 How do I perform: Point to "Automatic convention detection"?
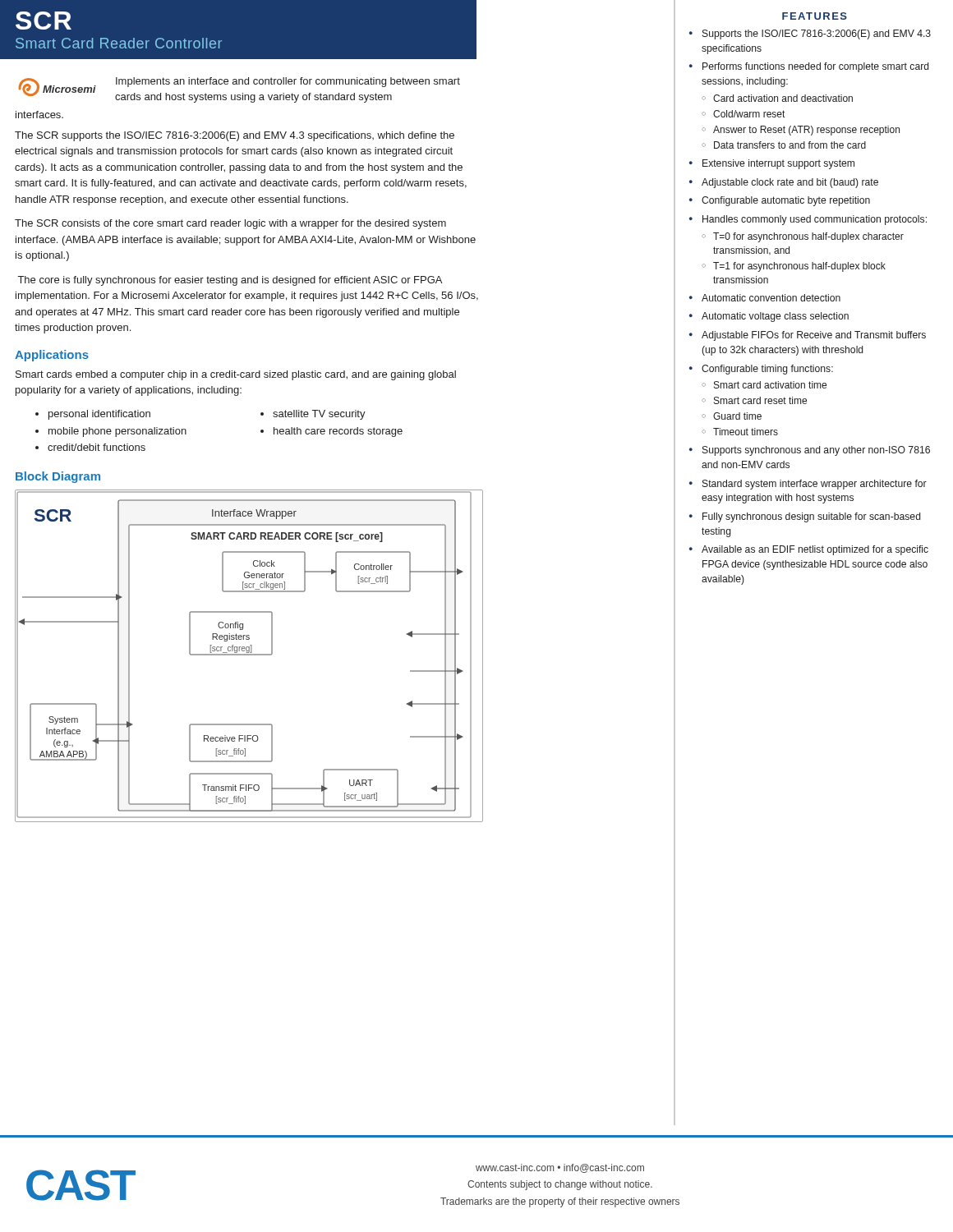coord(771,298)
